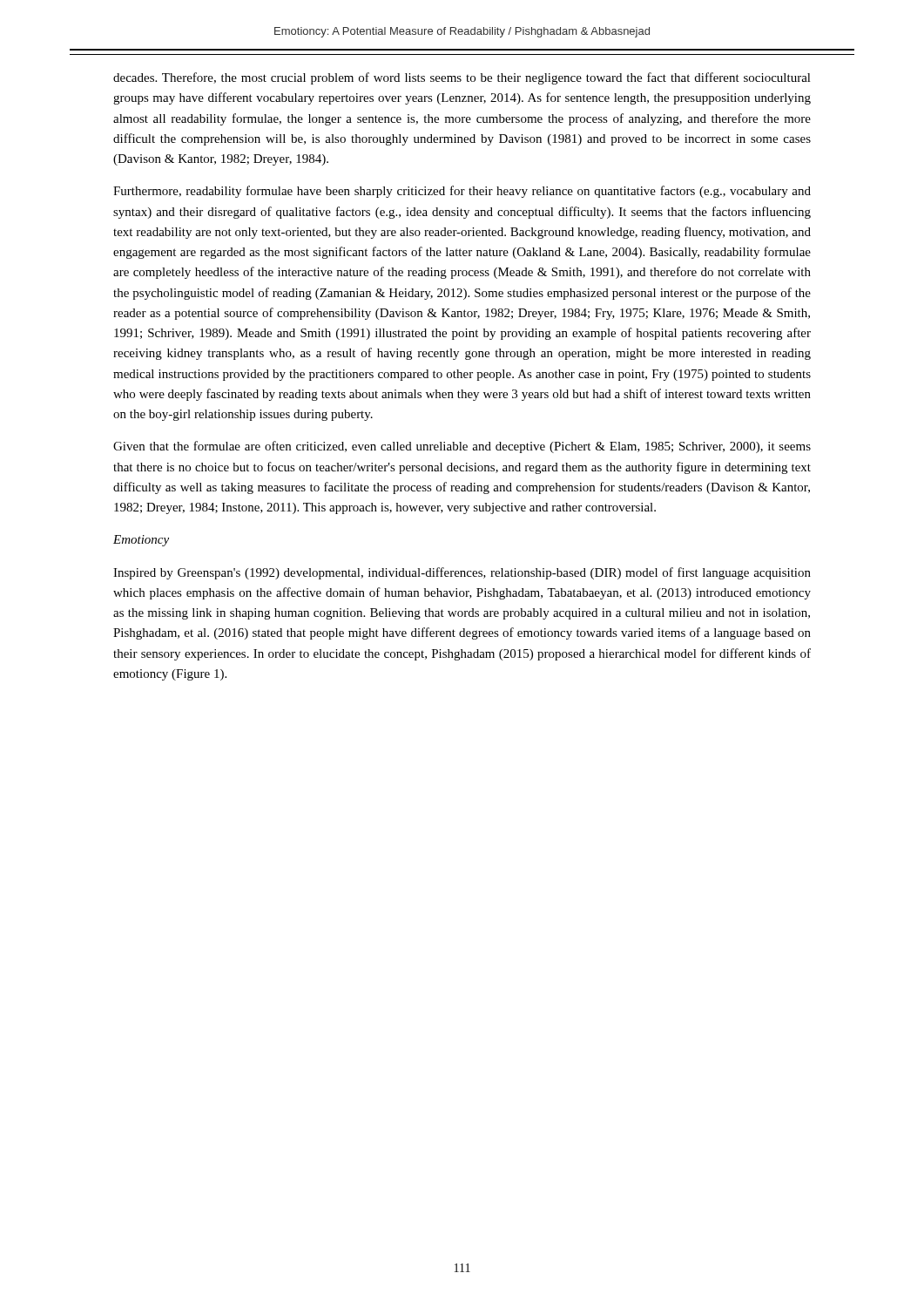Screen dimensions: 1307x924
Task: Locate the passage starting "Inspired by Greenspan's (1992) developmental, individual-differences, relationship-based (DIR)"
Action: click(x=462, y=623)
